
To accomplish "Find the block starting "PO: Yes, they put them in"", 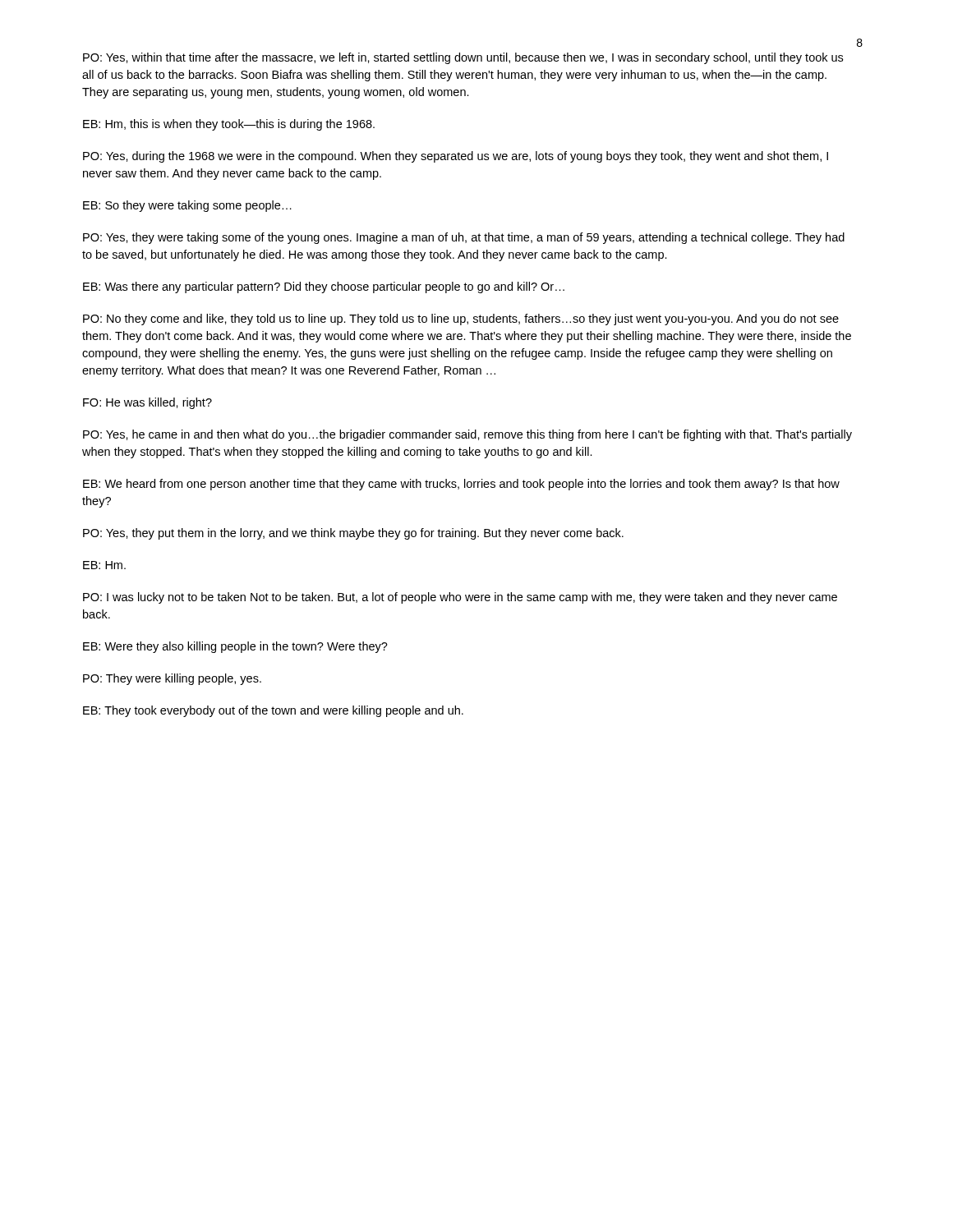I will click(353, 533).
